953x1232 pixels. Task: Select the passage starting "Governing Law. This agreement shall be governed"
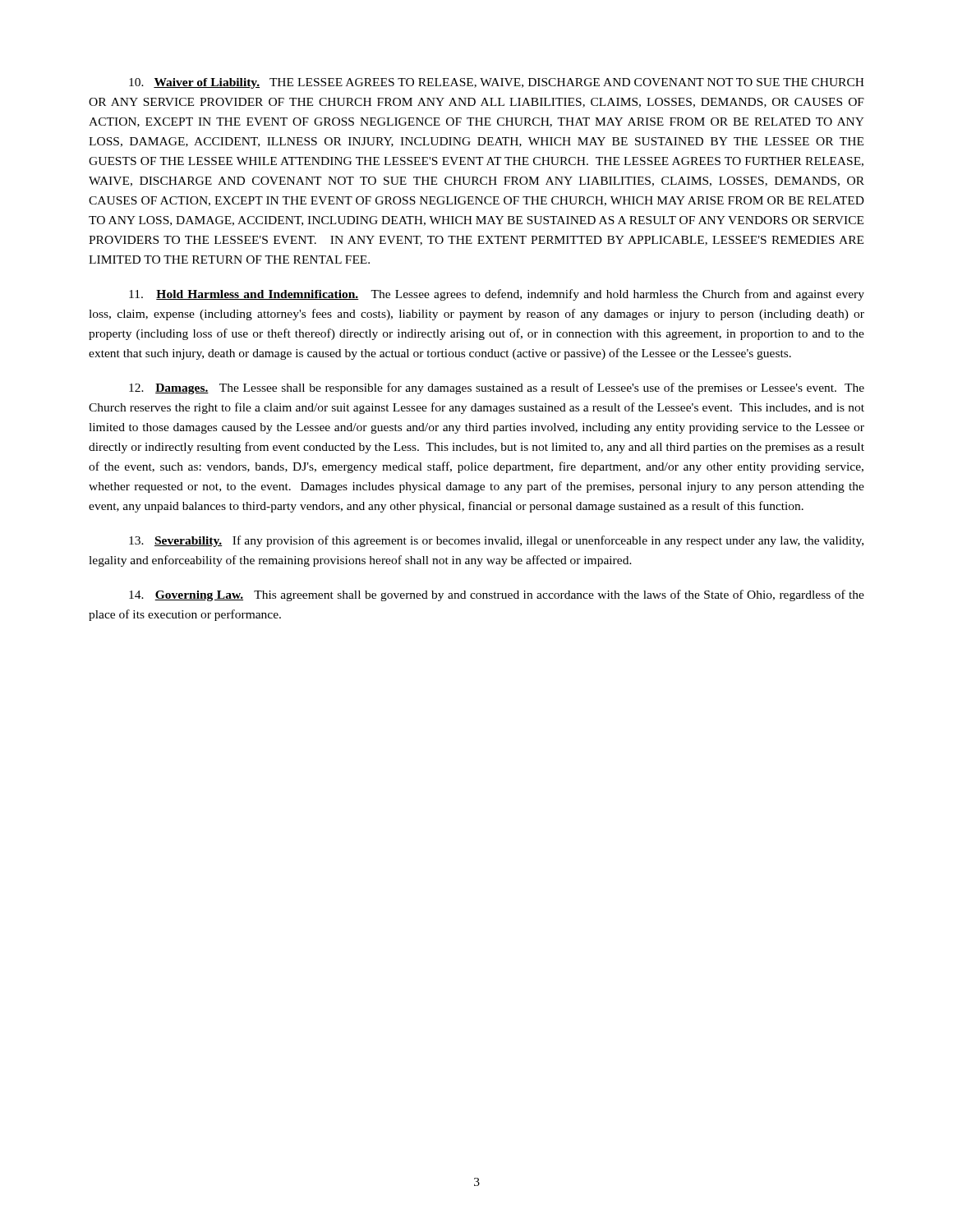(476, 604)
